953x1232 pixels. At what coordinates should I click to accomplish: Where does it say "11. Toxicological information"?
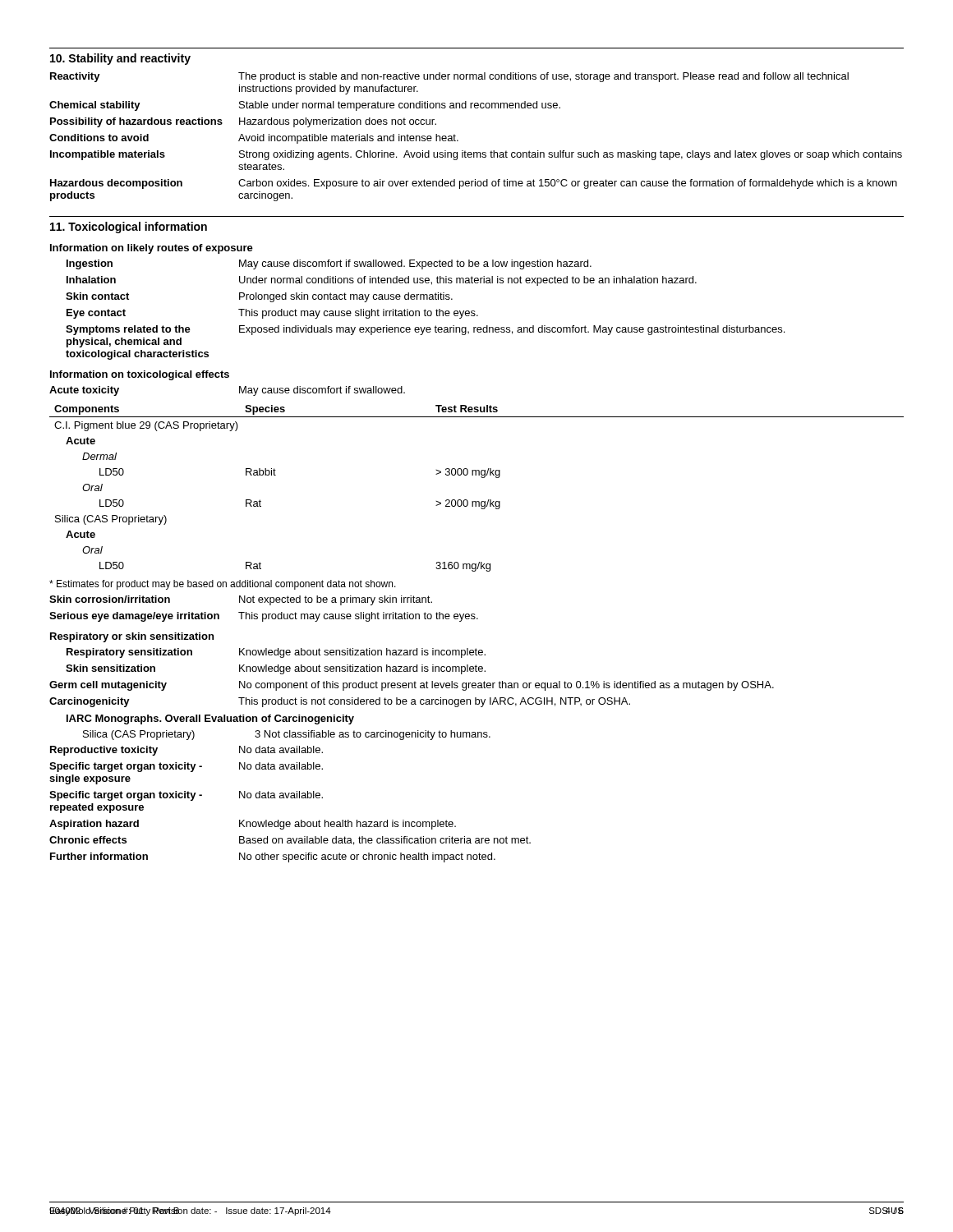tap(128, 227)
